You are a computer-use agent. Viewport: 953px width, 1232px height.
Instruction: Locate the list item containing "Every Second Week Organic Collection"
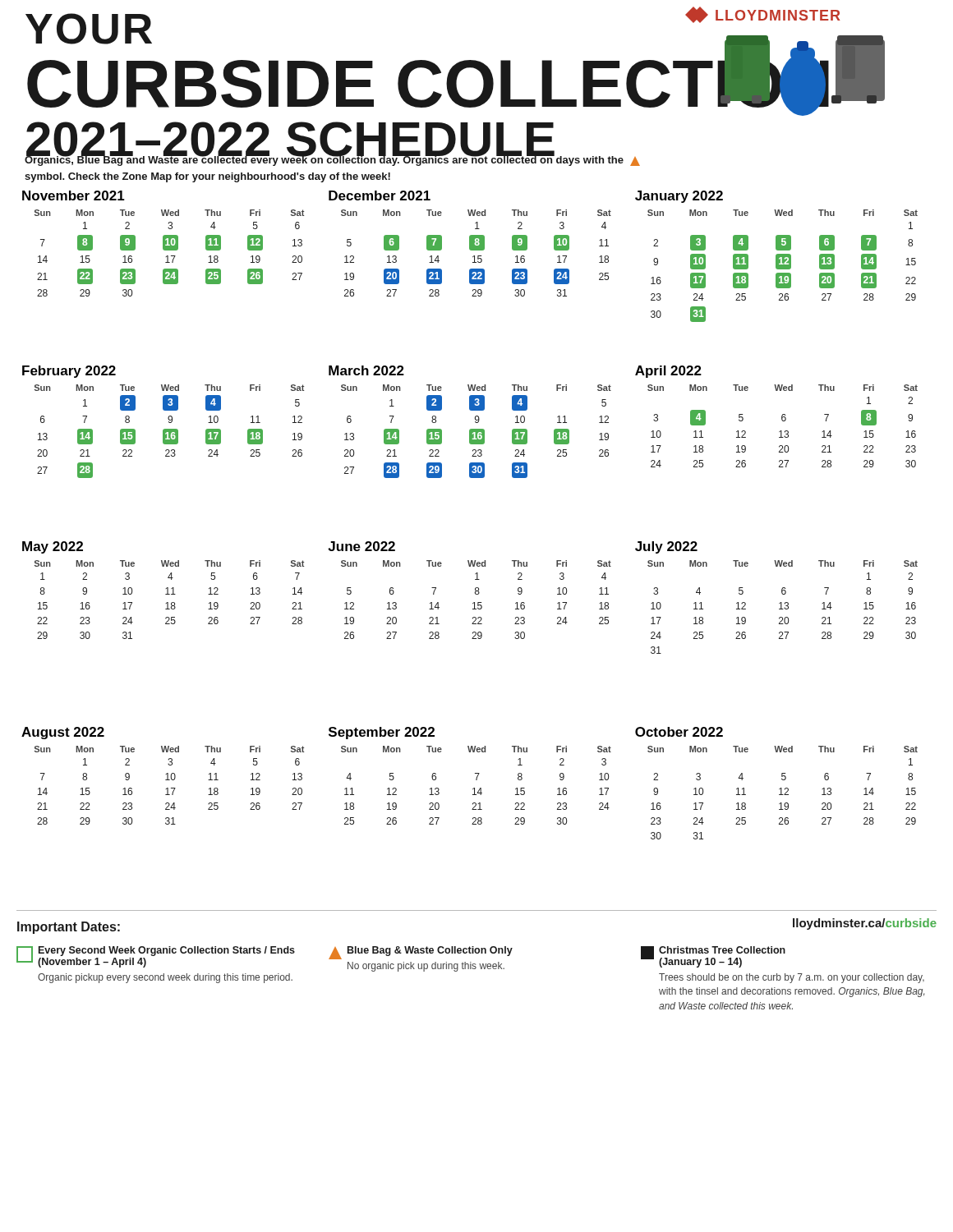pyautogui.click(x=164, y=965)
